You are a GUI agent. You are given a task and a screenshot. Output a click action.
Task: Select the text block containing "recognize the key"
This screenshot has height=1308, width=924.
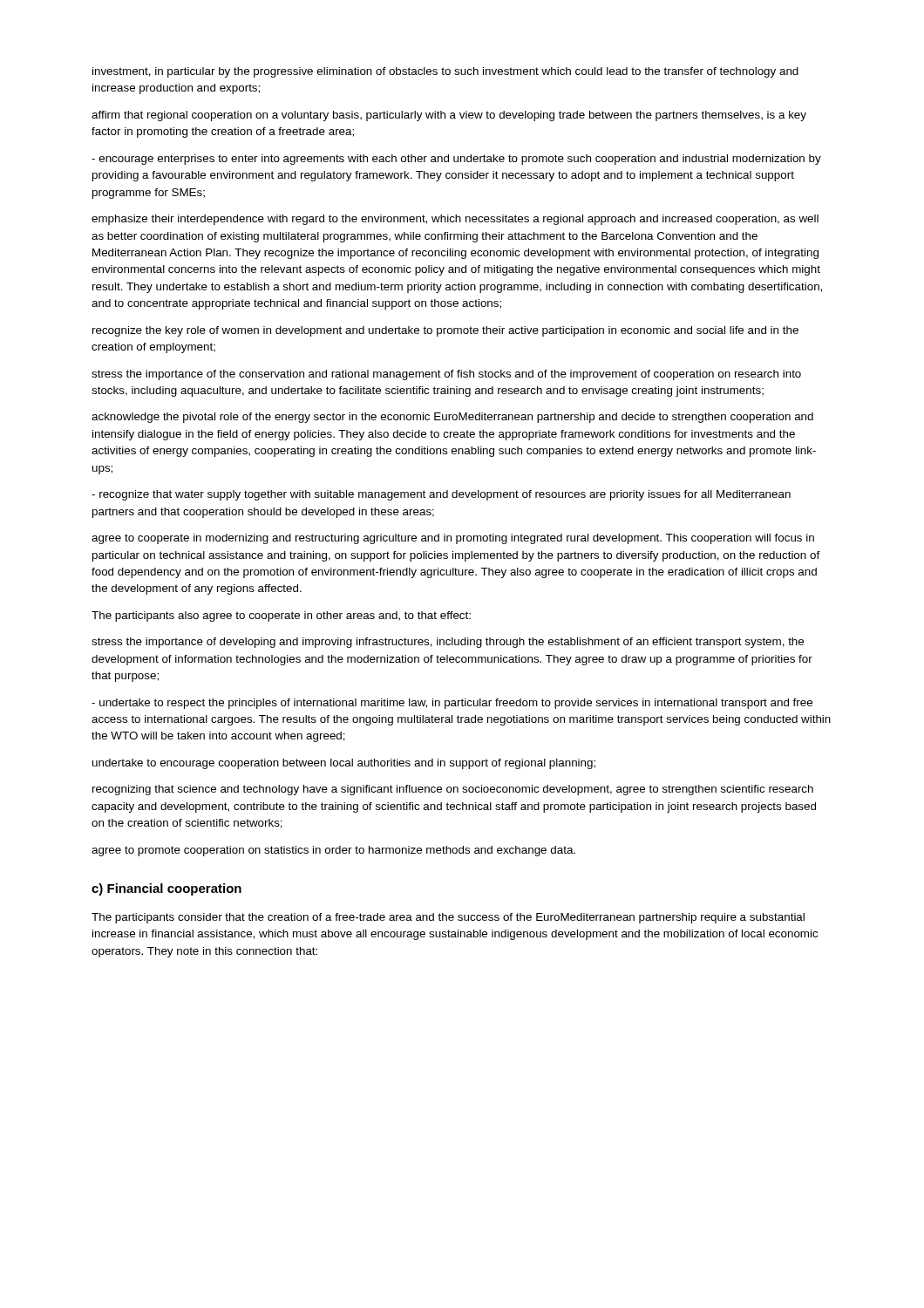445,338
